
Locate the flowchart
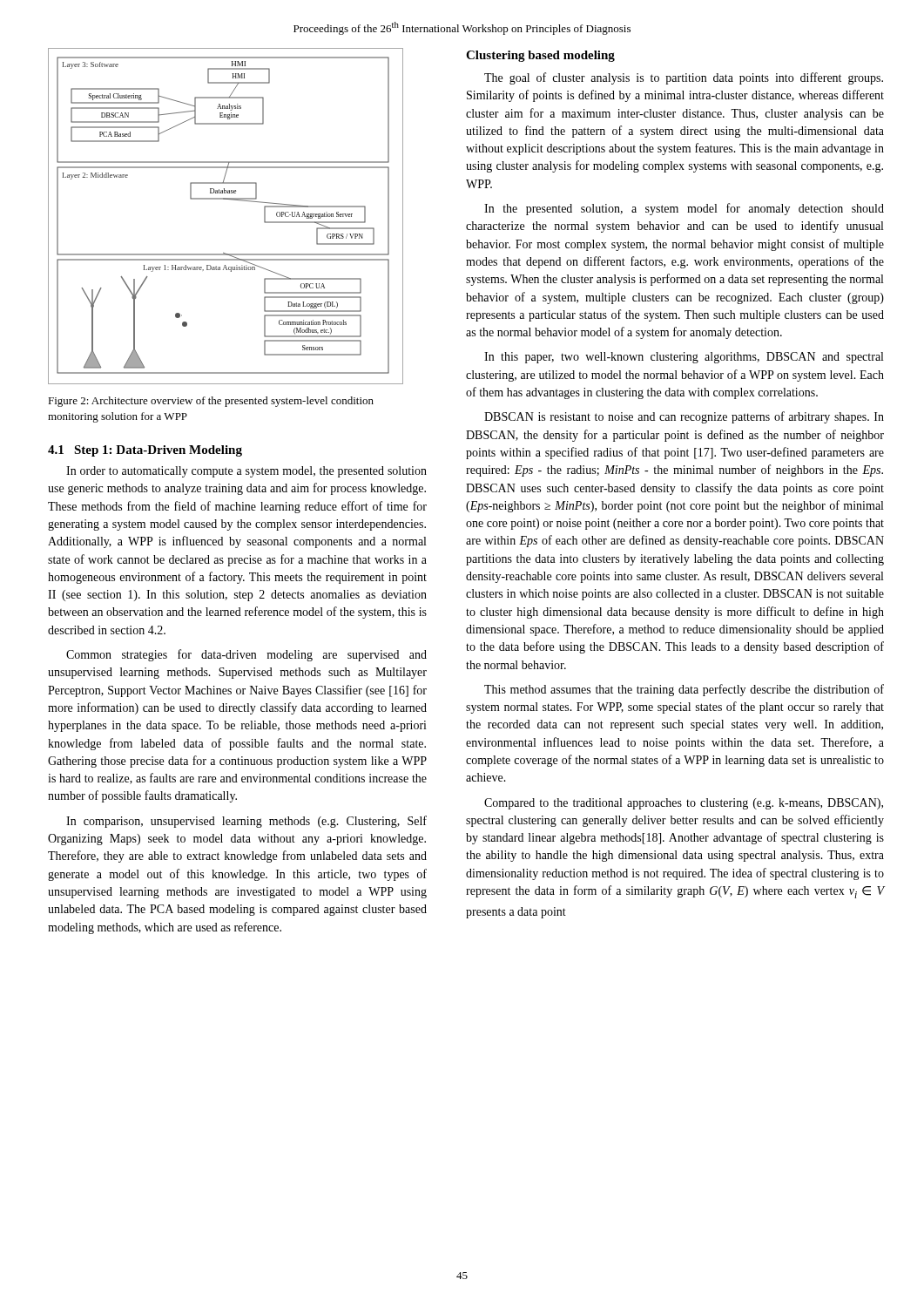tap(237, 216)
